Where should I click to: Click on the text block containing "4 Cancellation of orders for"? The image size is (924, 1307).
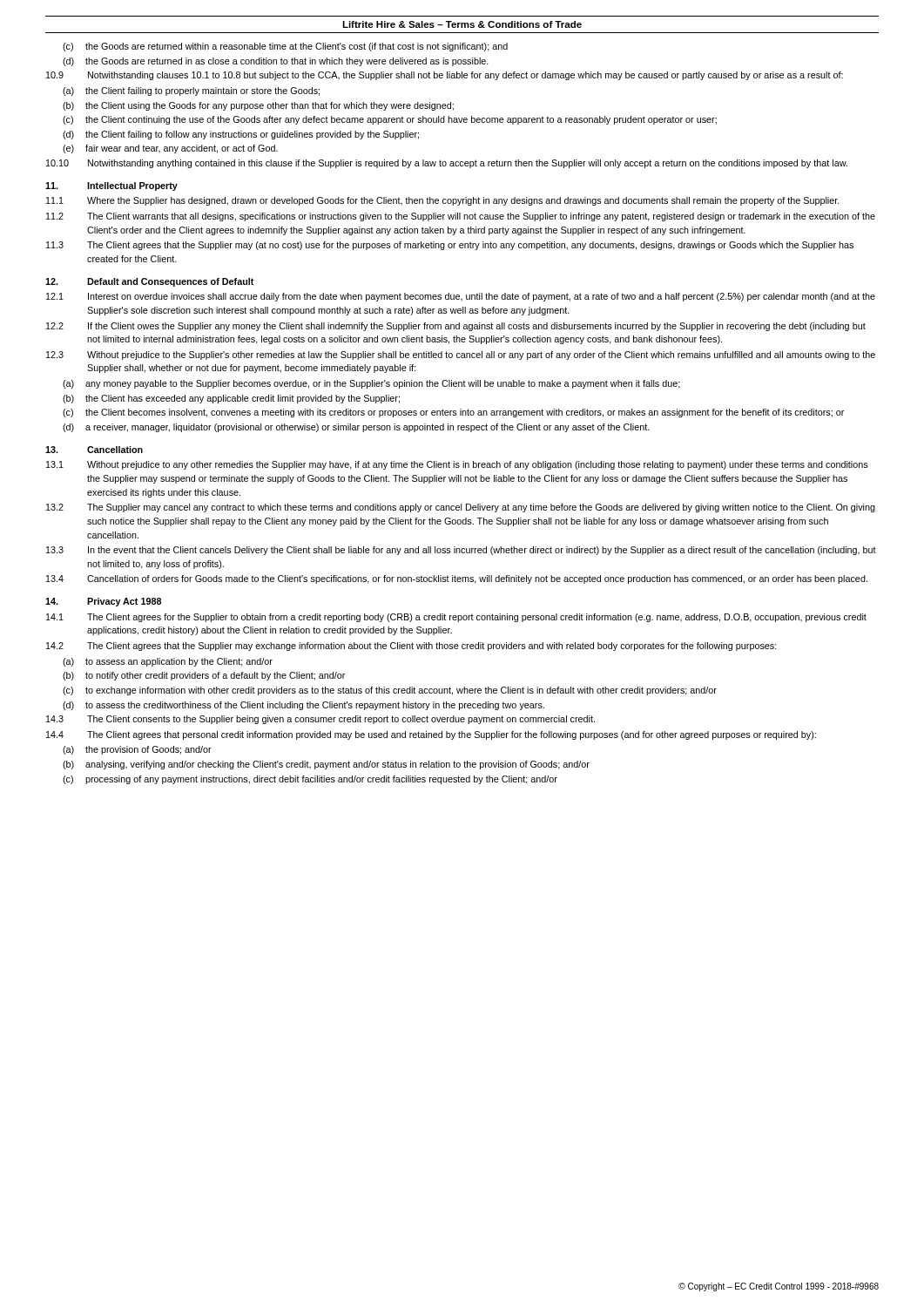[x=462, y=580]
